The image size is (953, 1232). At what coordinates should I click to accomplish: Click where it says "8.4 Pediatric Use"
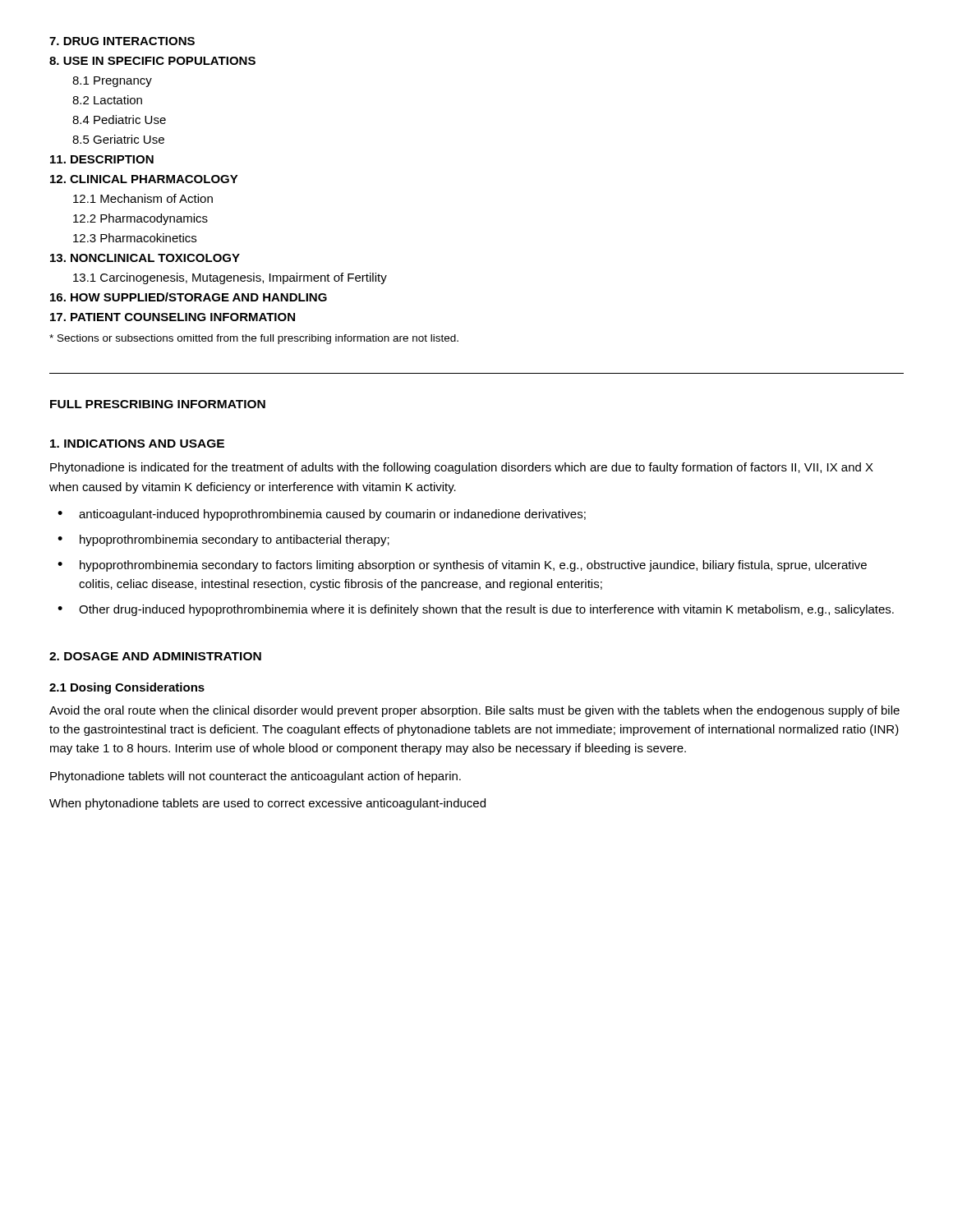pyautogui.click(x=119, y=120)
